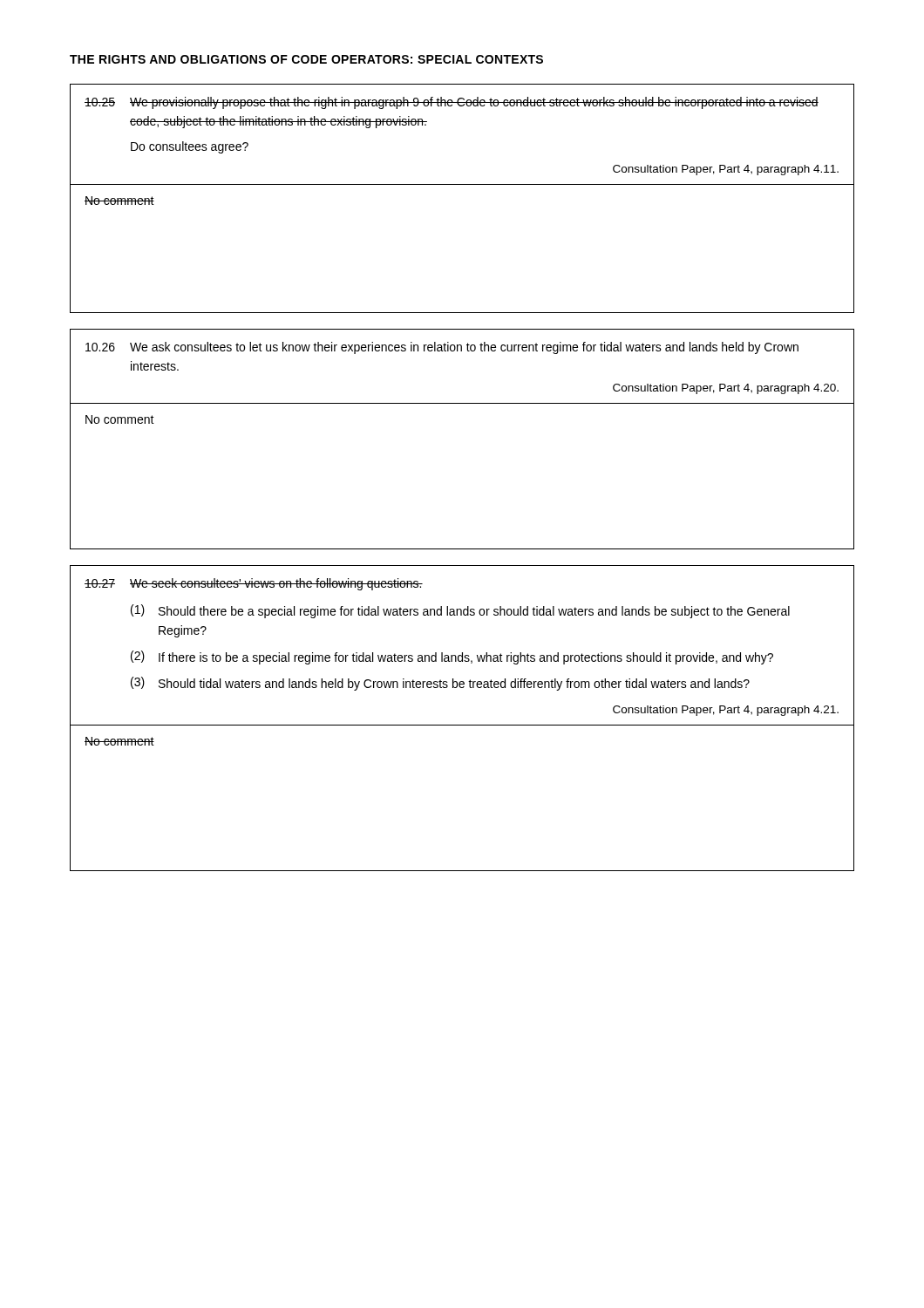Viewport: 924px width, 1308px height.
Task: Navigate to the text starting "26 We ask consultees to"
Action: (x=462, y=439)
